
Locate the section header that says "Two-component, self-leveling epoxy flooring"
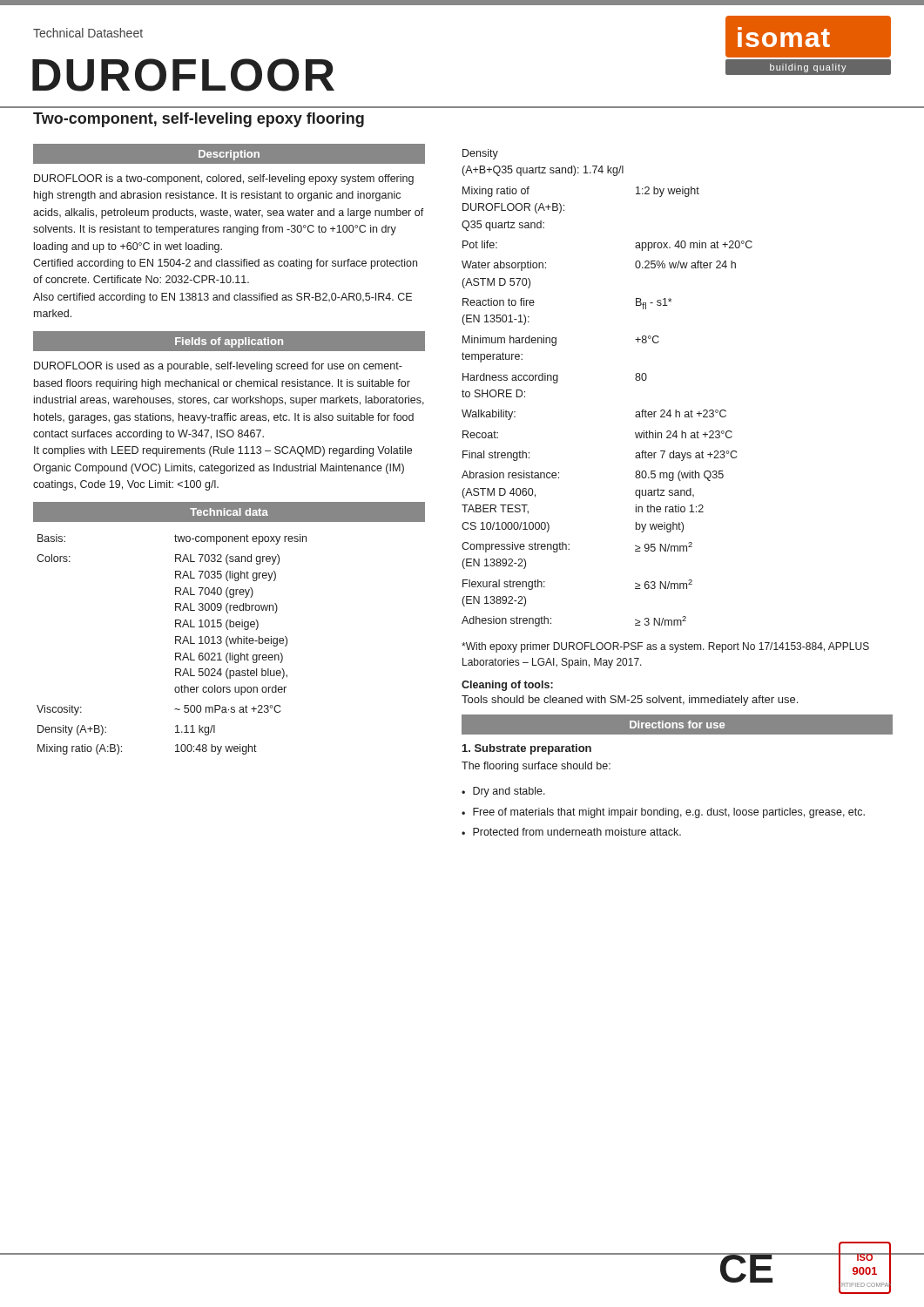(199, 118)
